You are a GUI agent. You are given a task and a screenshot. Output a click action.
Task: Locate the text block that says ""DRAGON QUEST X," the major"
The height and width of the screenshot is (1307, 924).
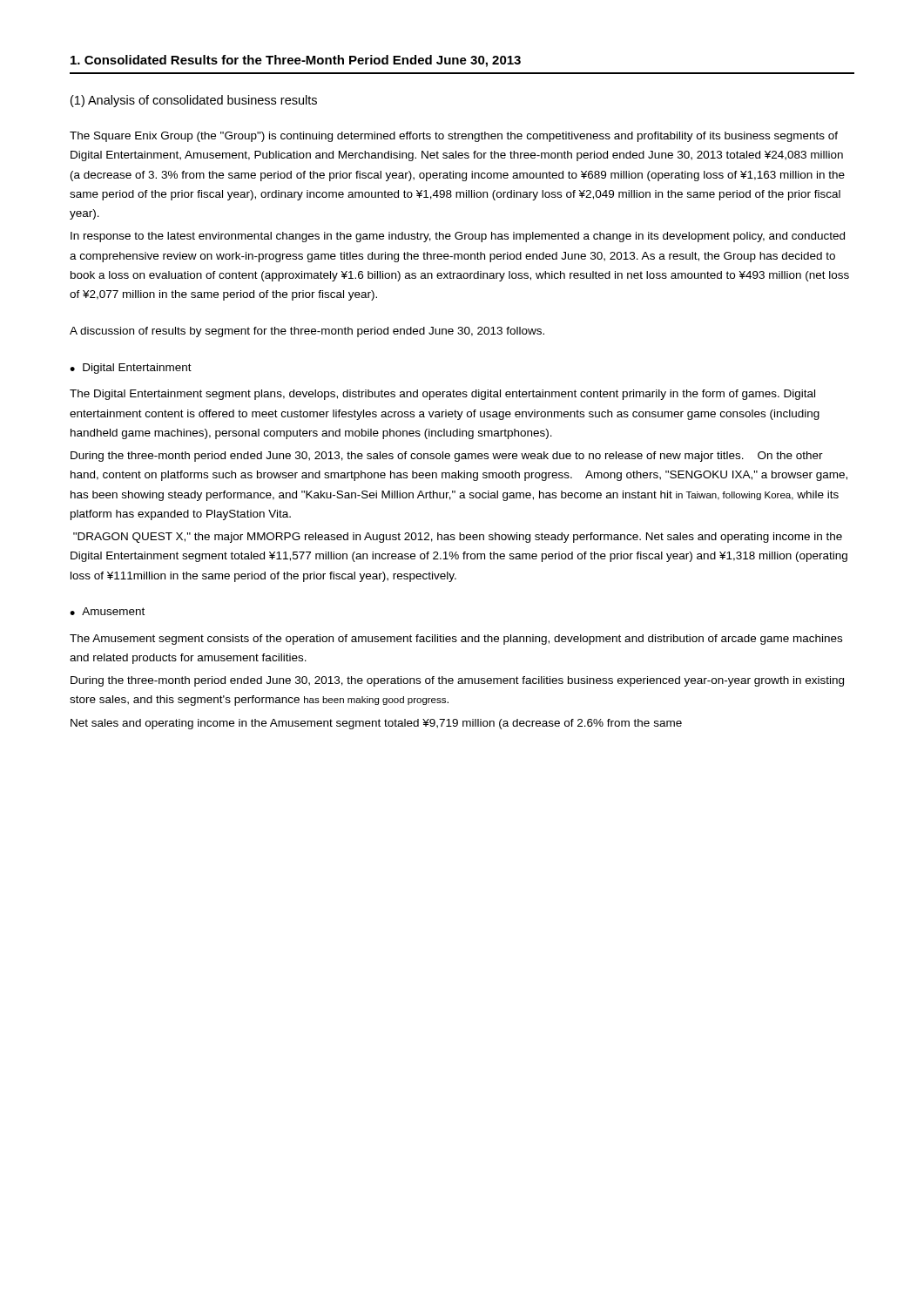[459, 556]
